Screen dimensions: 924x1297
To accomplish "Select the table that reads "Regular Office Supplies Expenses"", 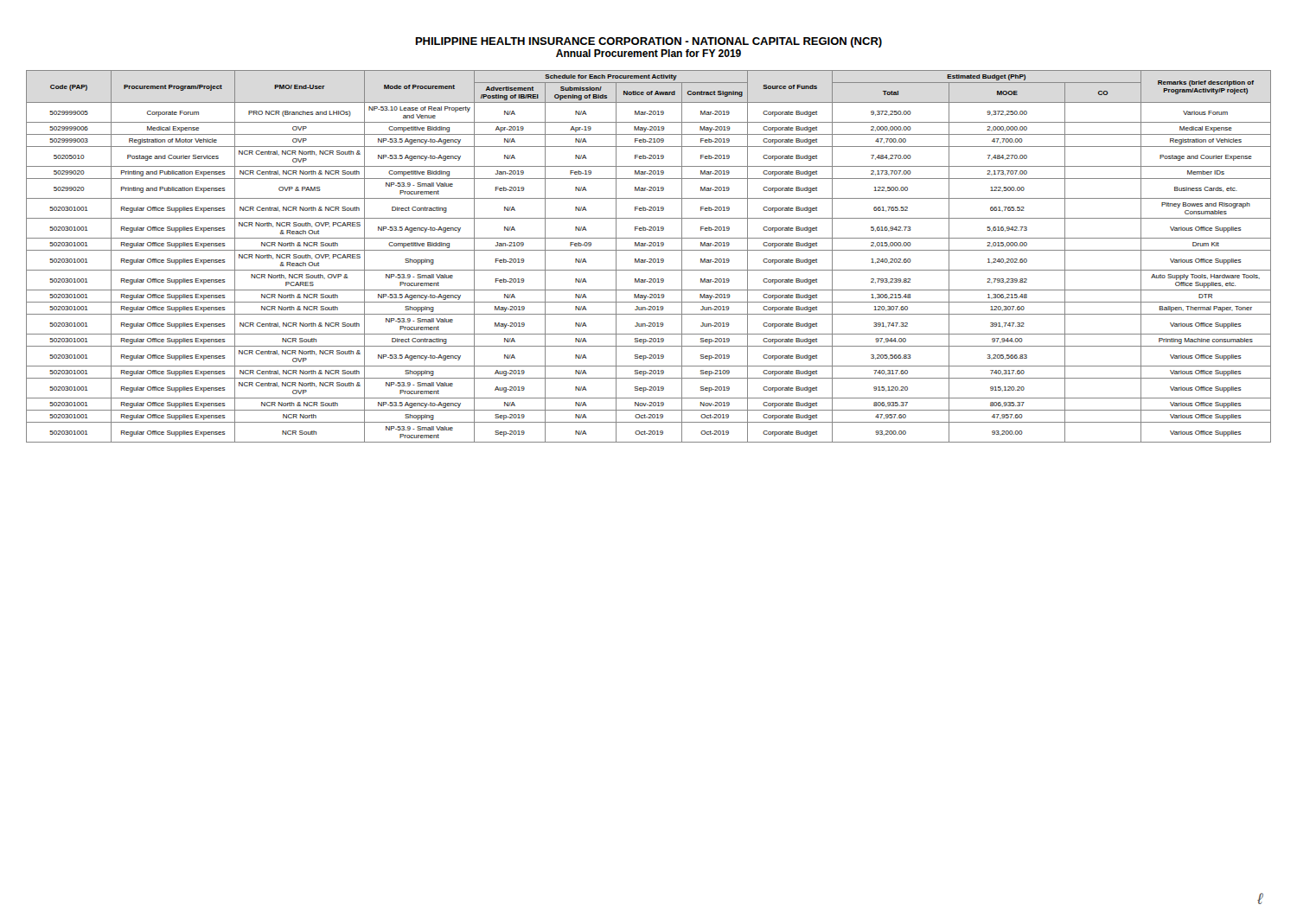I will click(648, 256).
